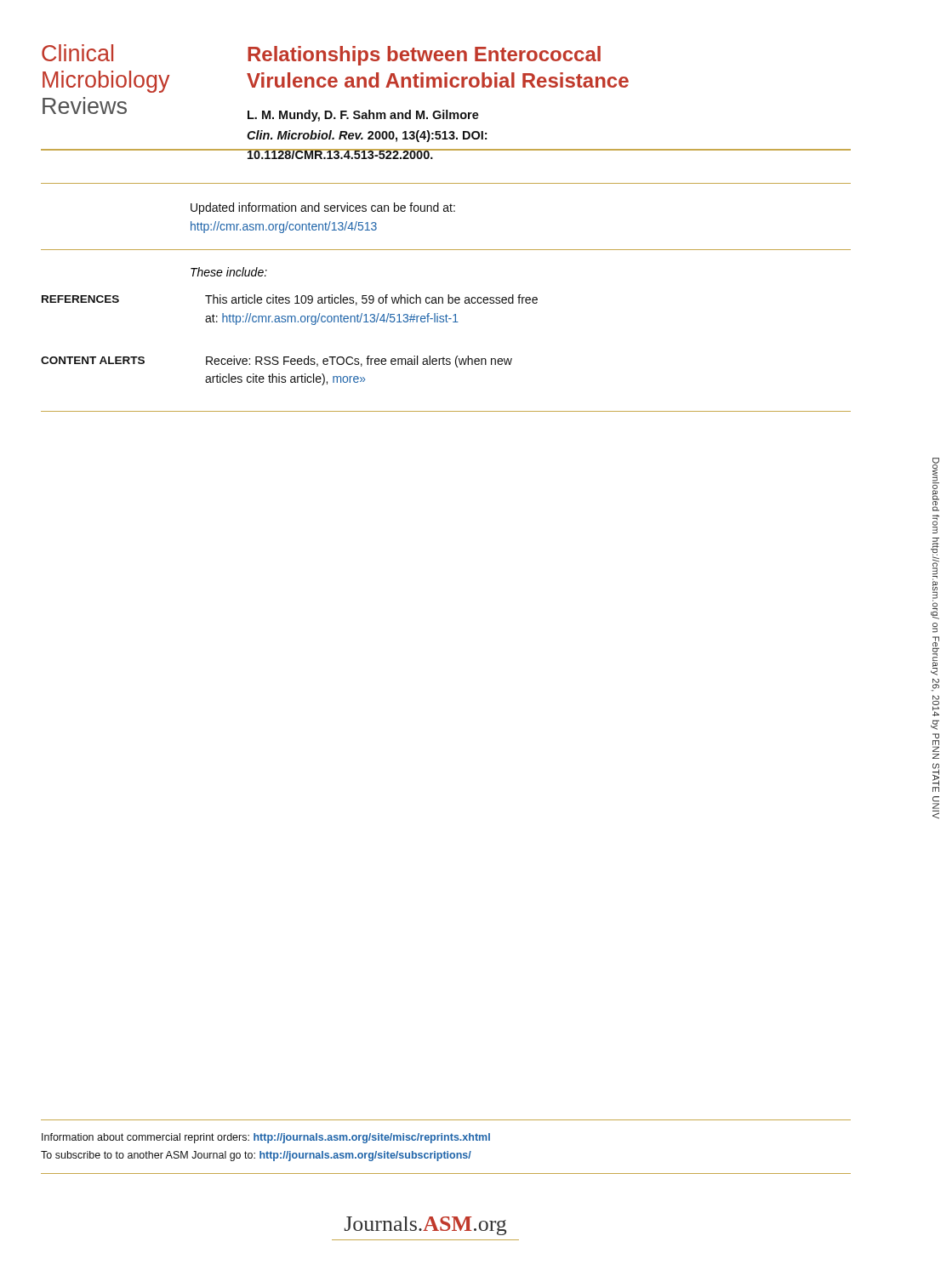The image size is (952, 1276).
Task: Select the text with the text "These include:"
Action: 229,272
